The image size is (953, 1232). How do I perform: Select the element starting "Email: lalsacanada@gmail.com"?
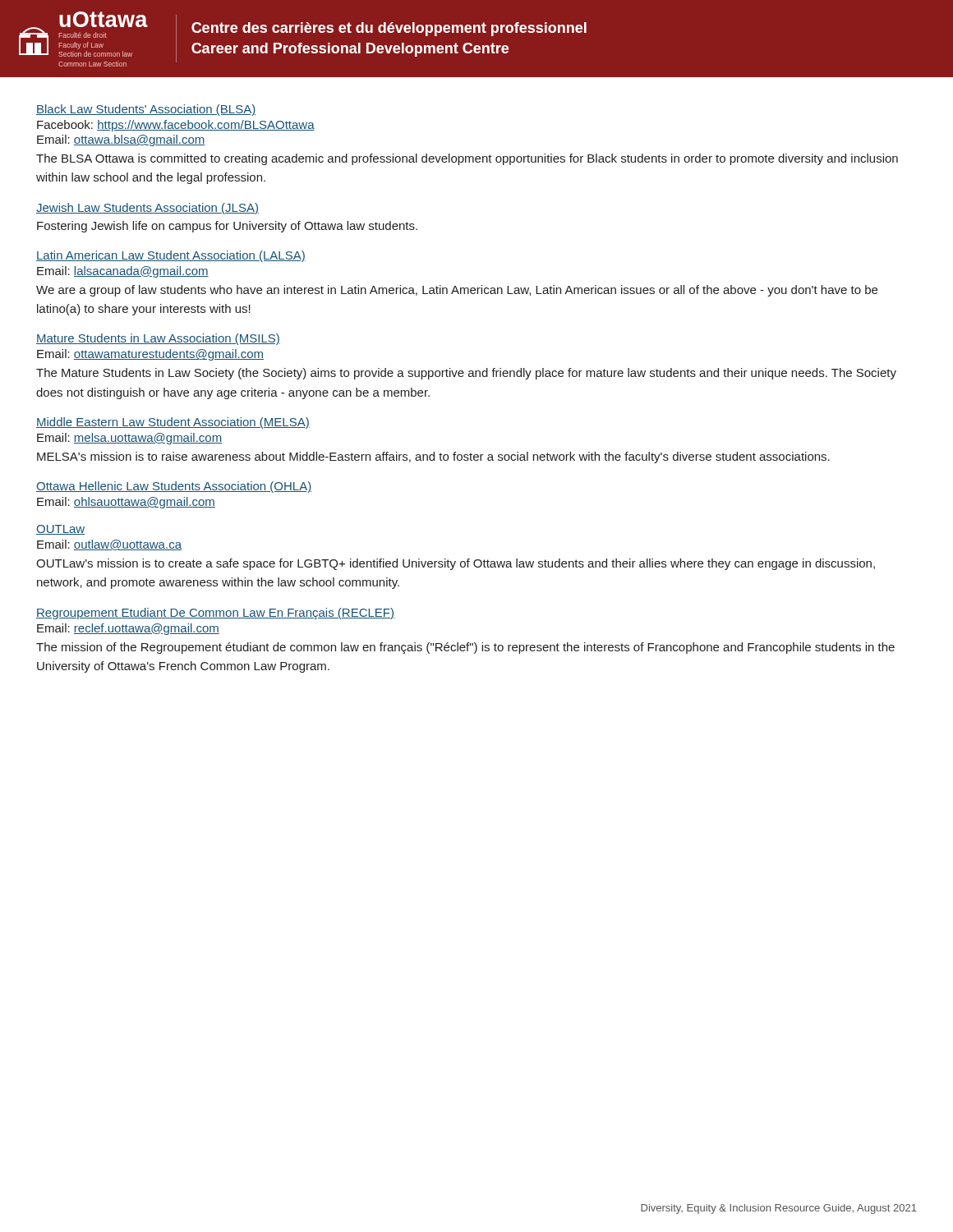[x=122, y=271]
